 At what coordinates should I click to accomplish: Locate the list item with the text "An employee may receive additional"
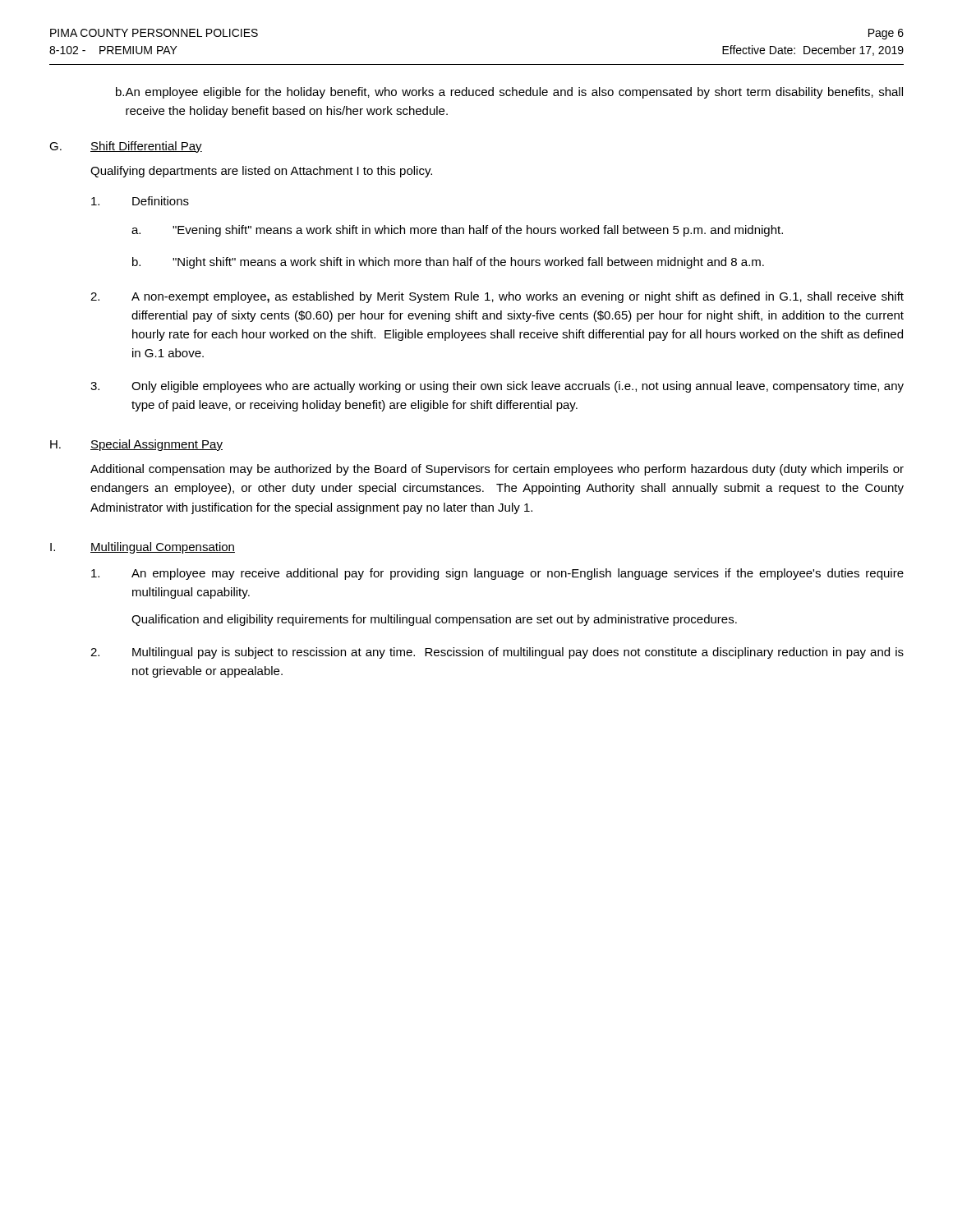pos(497,582)
